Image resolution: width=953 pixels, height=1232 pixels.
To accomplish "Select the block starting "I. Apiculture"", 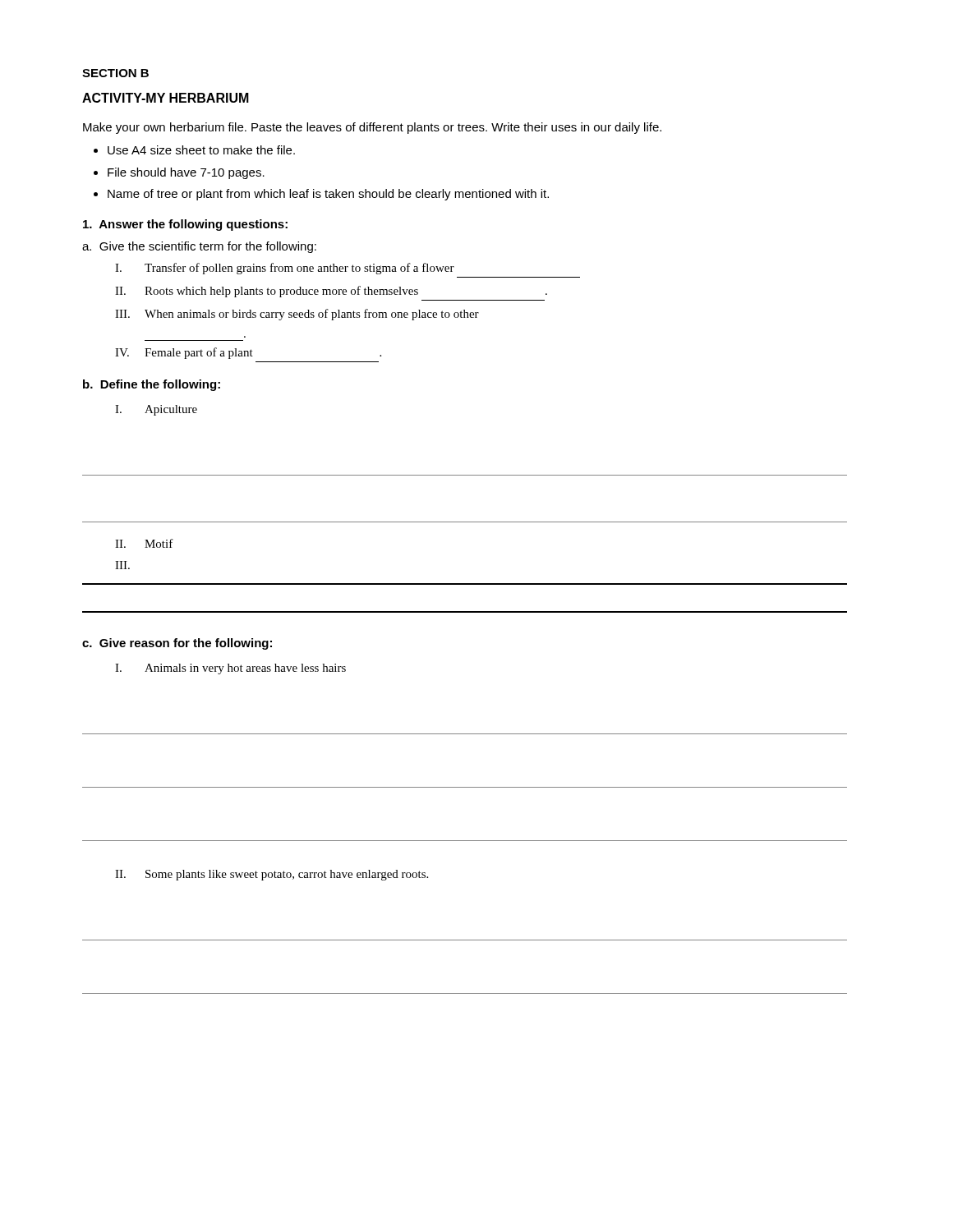I will (156, 410).
